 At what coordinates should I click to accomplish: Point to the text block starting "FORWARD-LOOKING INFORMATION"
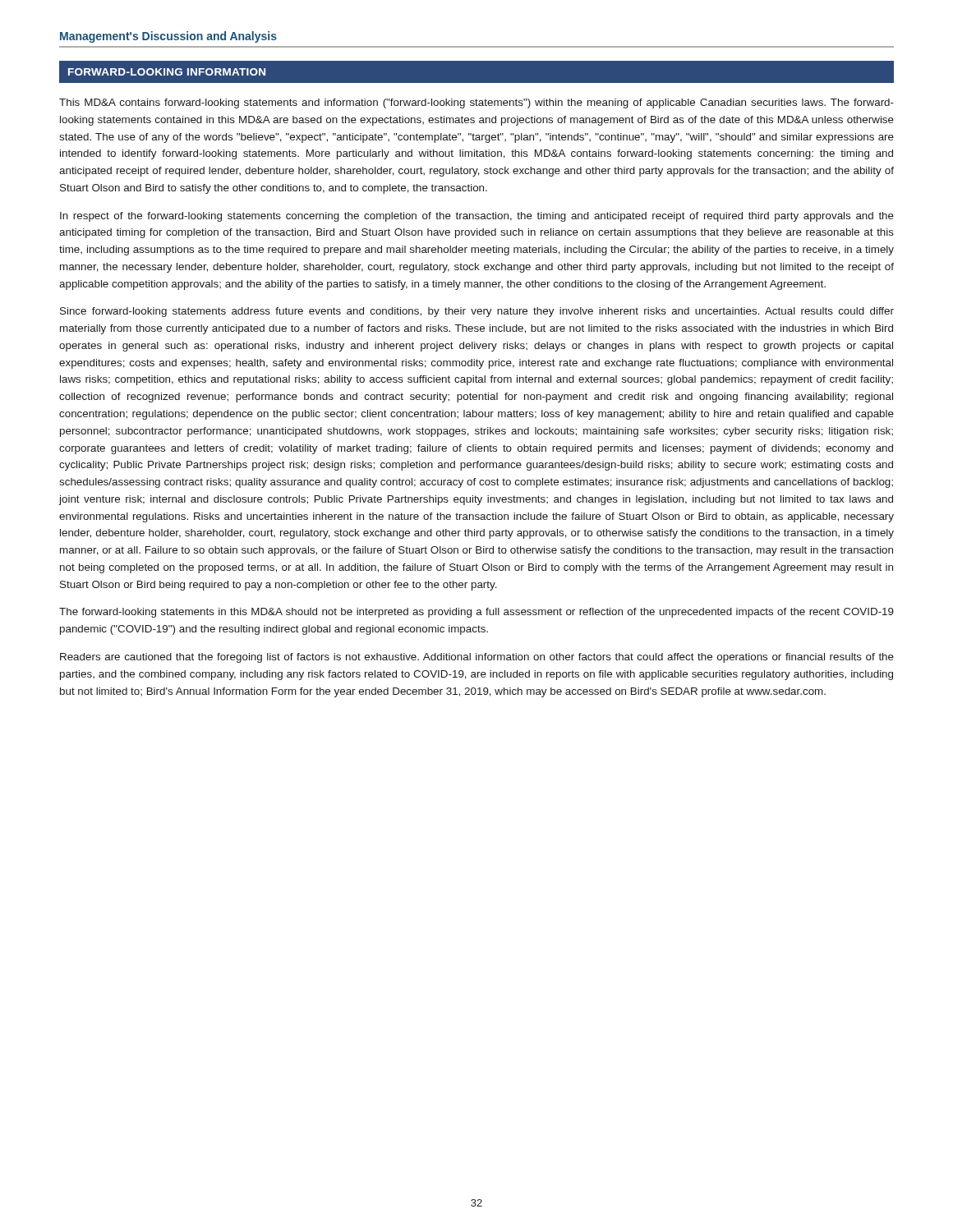(167, 72)
